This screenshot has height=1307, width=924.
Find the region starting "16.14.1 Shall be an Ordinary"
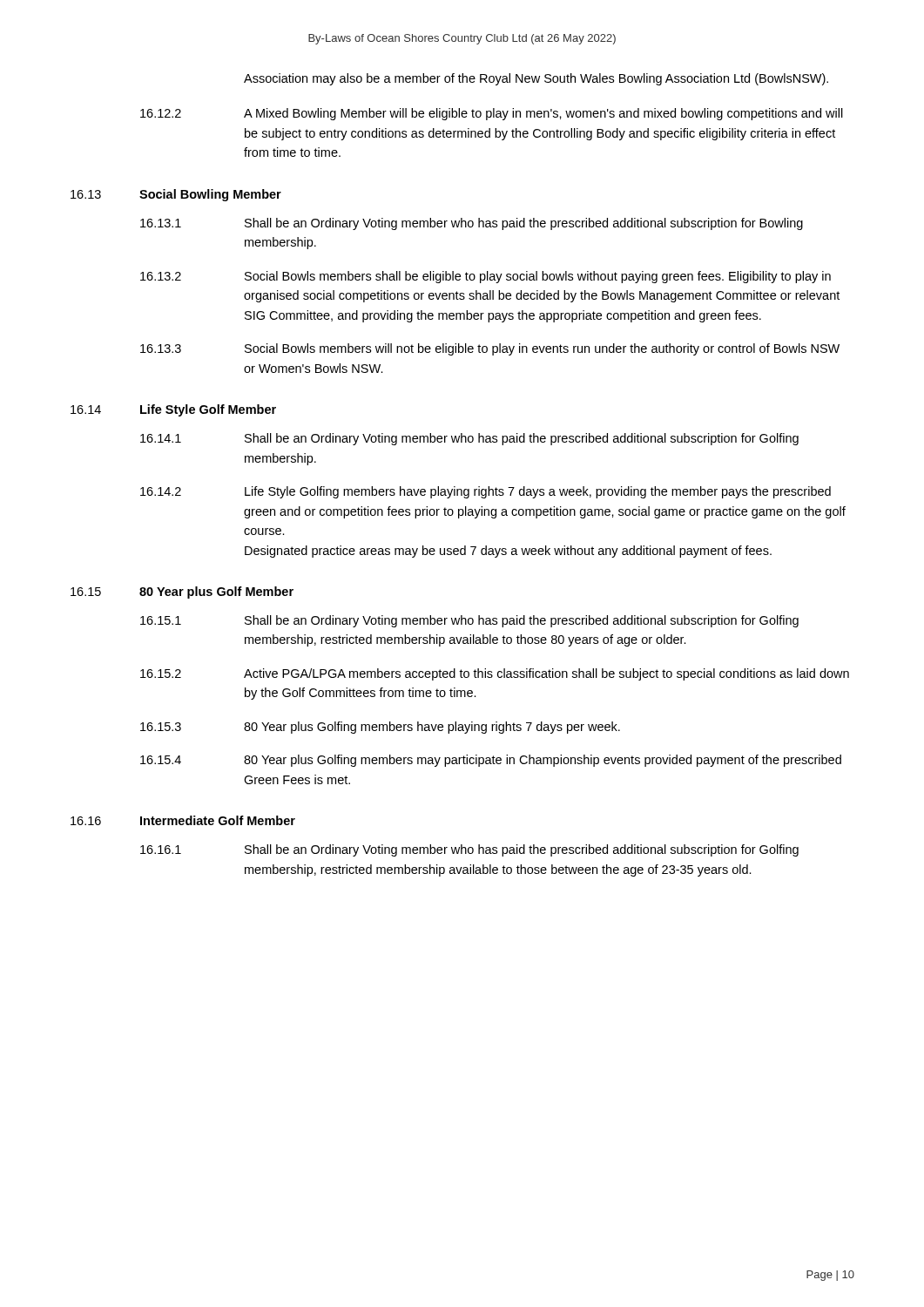(x=497, y=448)
